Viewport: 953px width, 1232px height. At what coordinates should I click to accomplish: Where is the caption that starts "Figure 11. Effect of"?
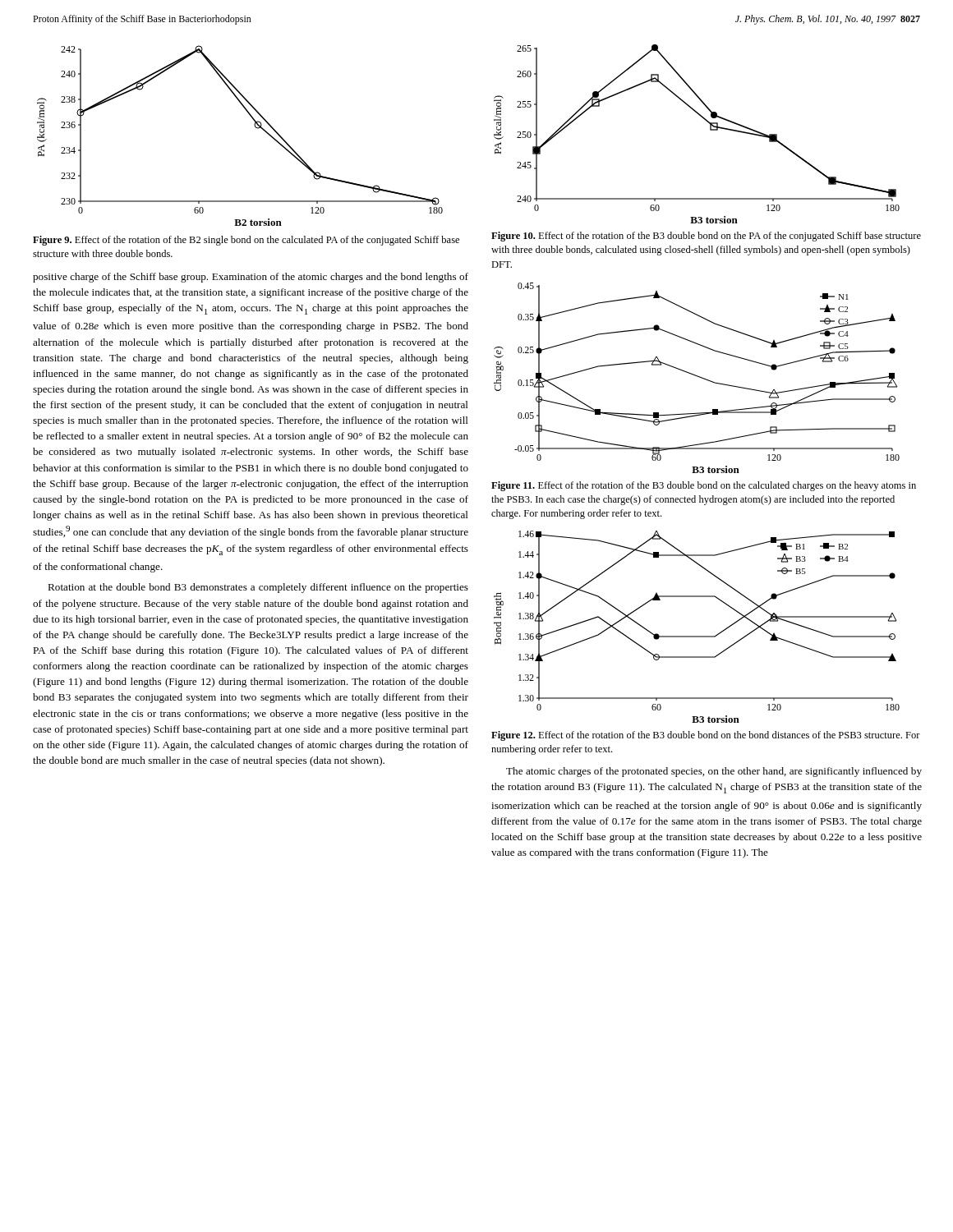point(704,499)
